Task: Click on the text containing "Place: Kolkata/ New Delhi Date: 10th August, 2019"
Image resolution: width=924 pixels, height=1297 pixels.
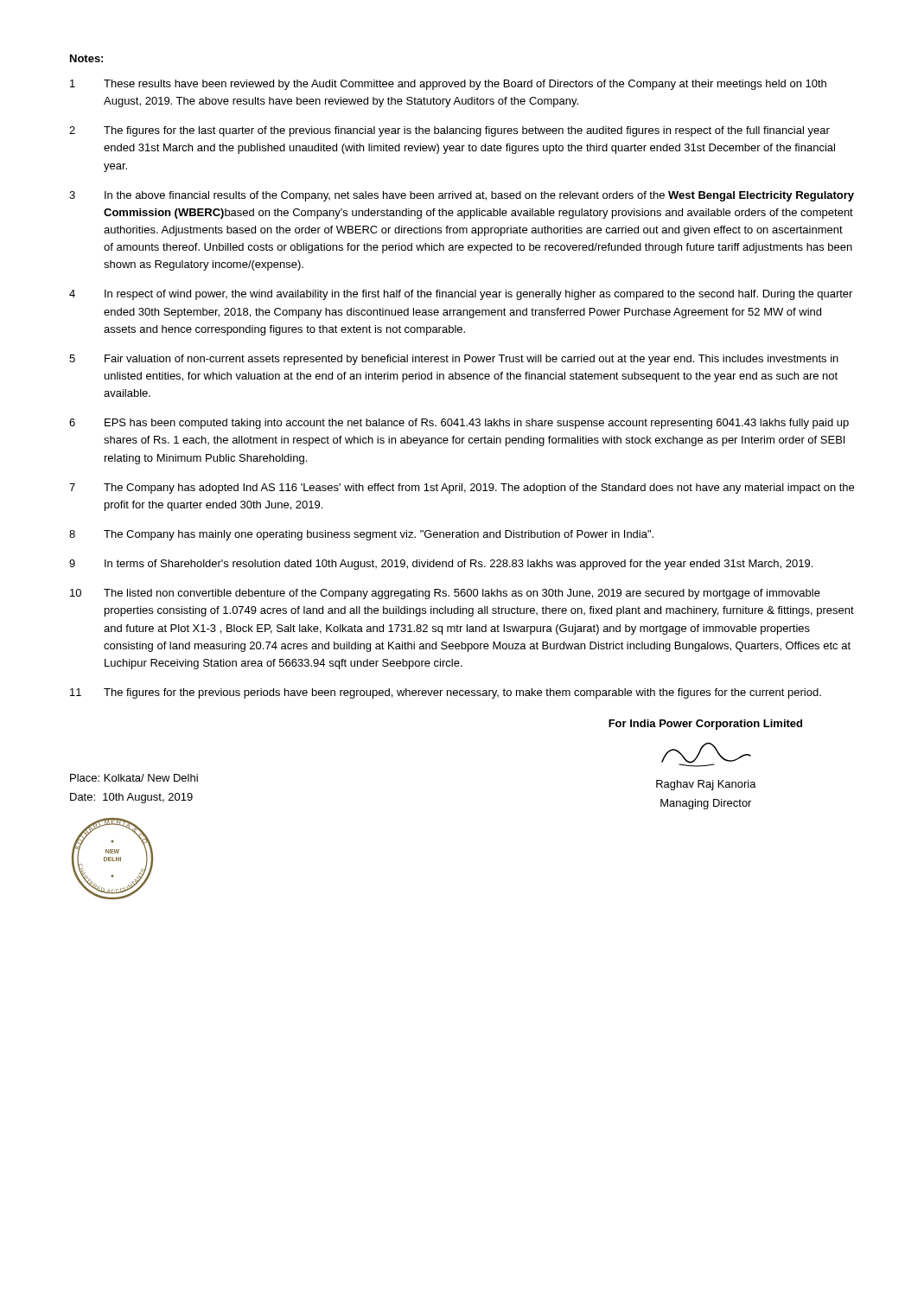Action: [x=134, y=787]
